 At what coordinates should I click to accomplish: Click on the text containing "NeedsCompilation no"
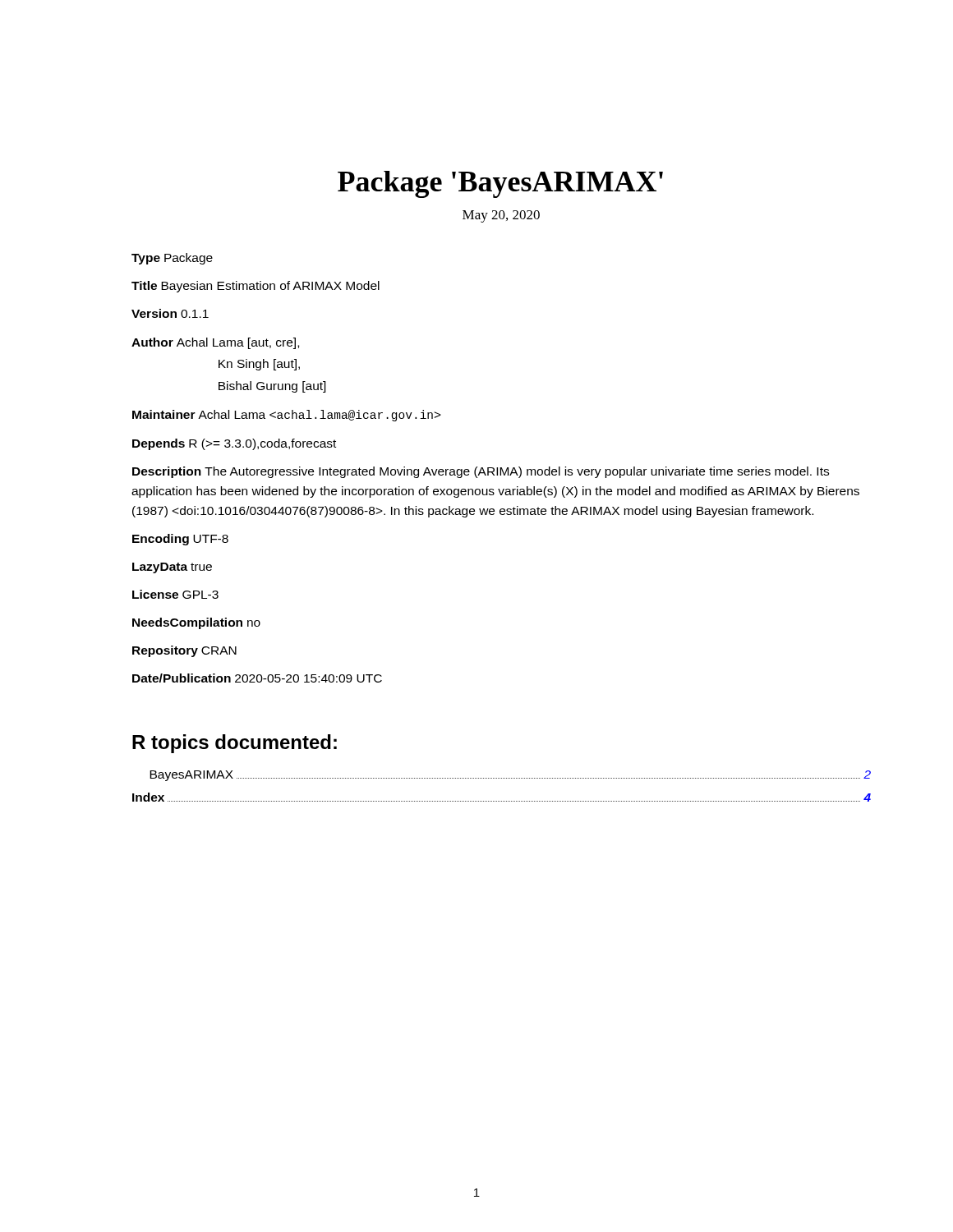196,622
